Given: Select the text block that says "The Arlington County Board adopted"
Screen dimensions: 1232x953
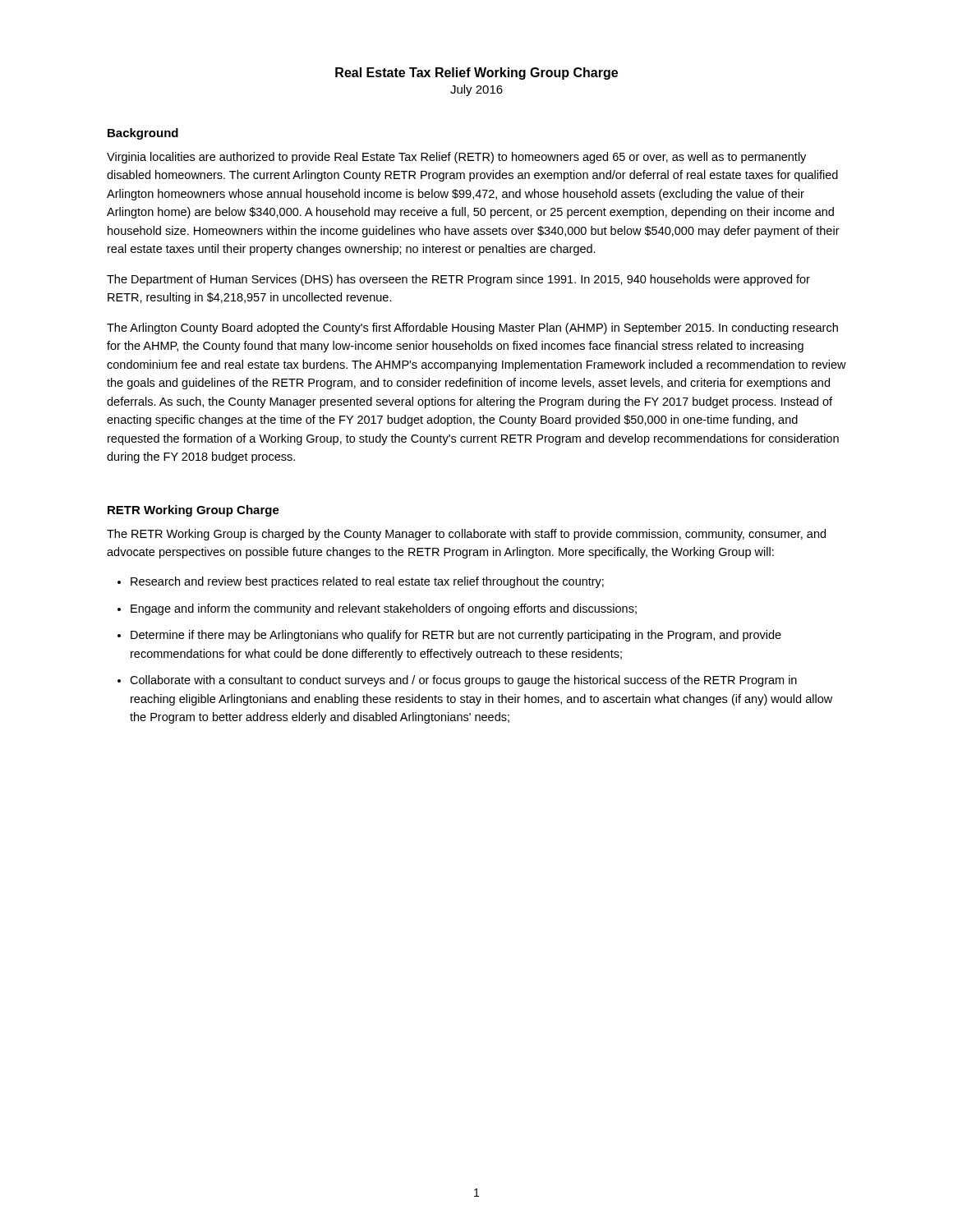Looking at the screenshot, I should tap(476, 392).
